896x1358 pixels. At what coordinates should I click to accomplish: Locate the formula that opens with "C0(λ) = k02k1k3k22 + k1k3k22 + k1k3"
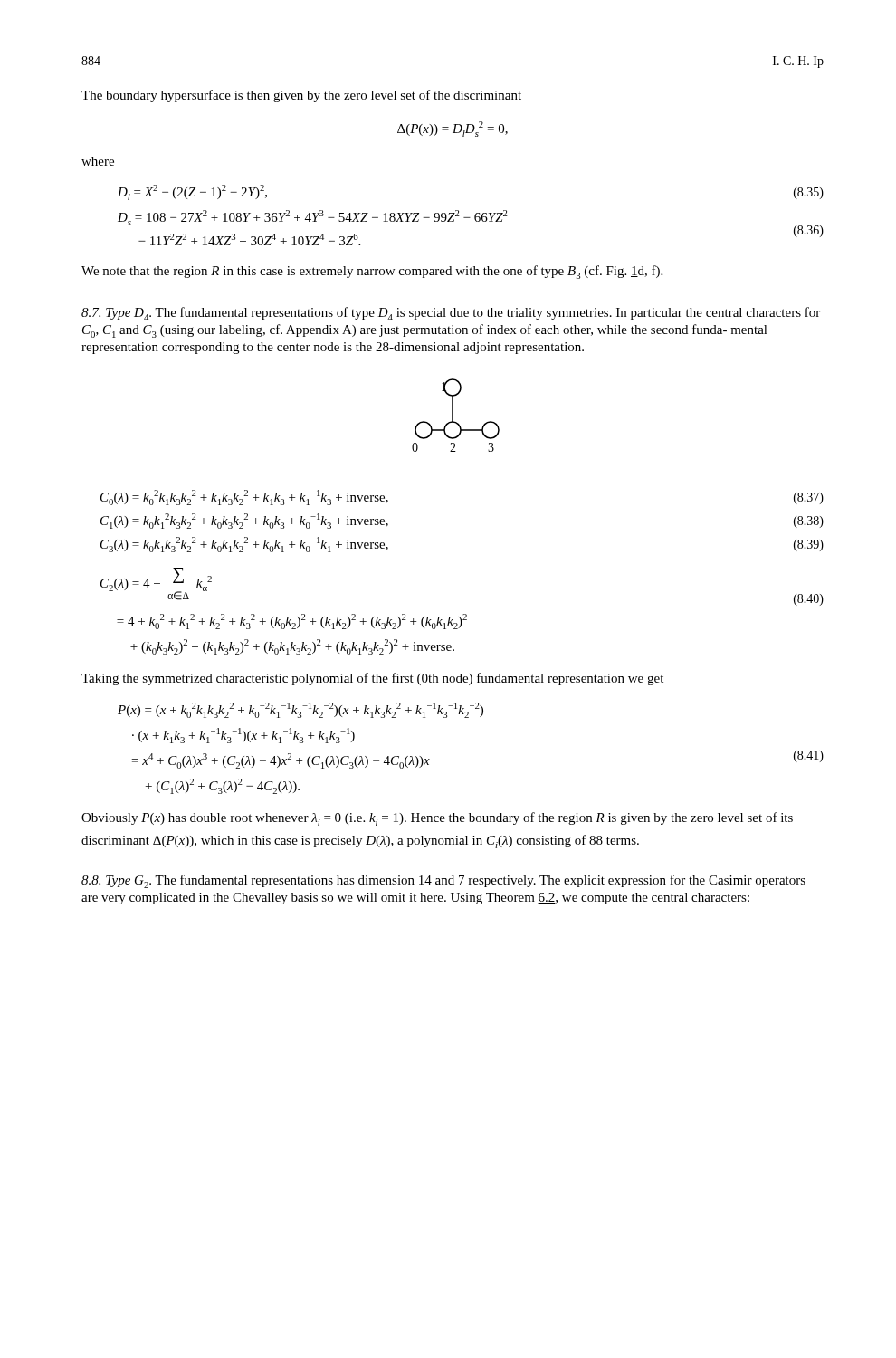click(x=235, y=497)
